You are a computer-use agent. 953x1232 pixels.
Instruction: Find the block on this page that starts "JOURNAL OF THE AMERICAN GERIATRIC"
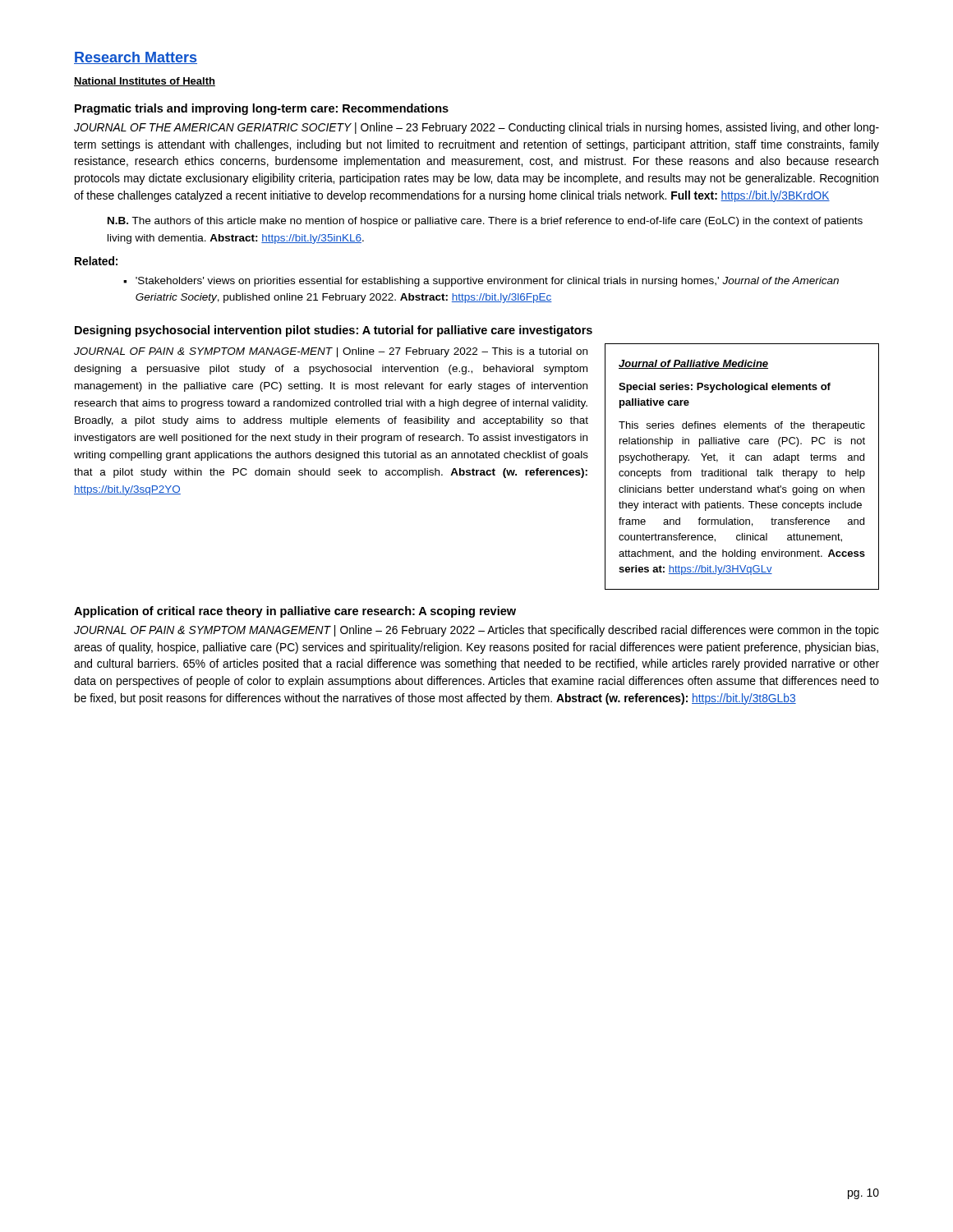476,162
